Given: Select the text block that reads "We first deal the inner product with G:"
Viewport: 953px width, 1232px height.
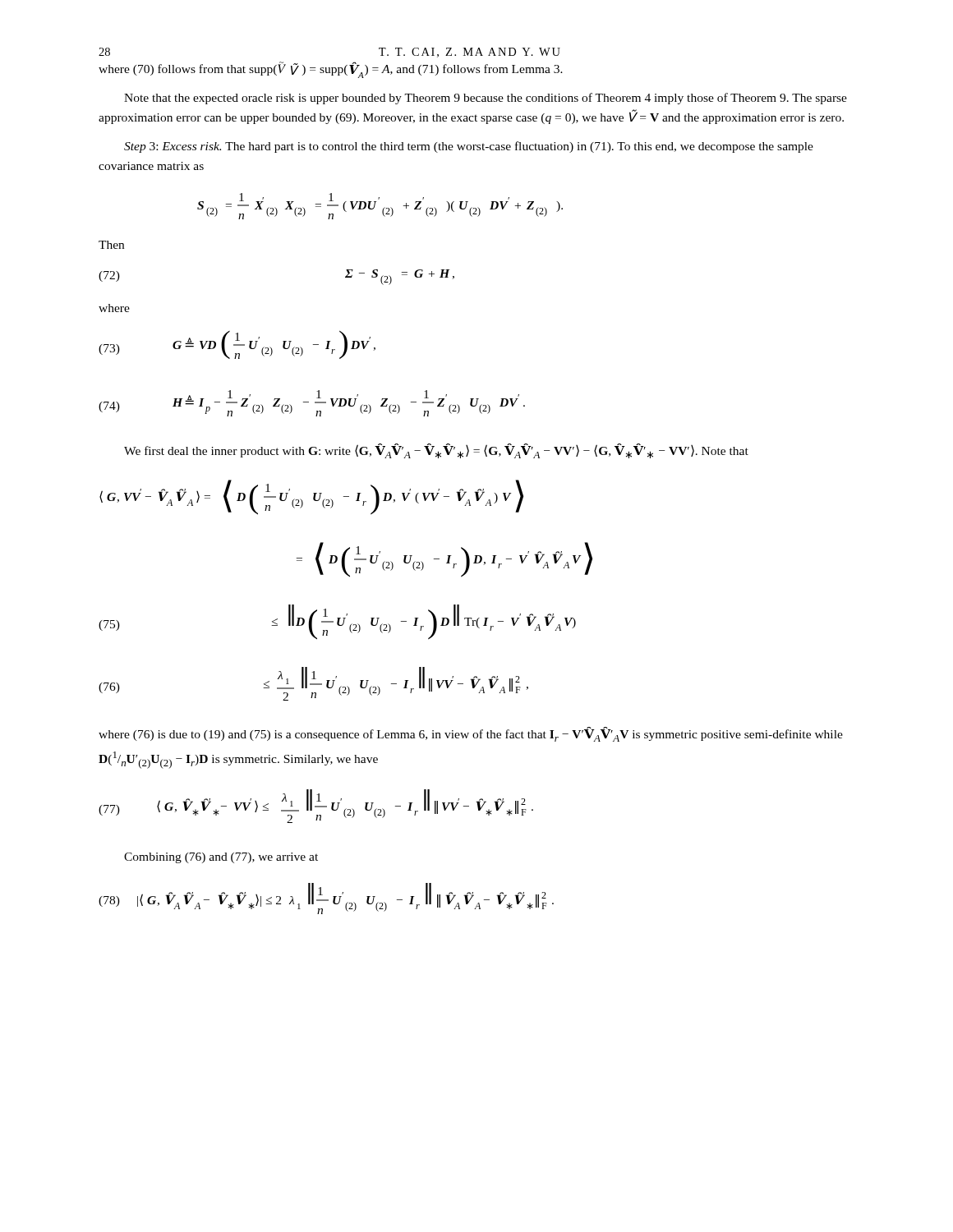Looking at the screenshot, I should (x=436, y=452).
